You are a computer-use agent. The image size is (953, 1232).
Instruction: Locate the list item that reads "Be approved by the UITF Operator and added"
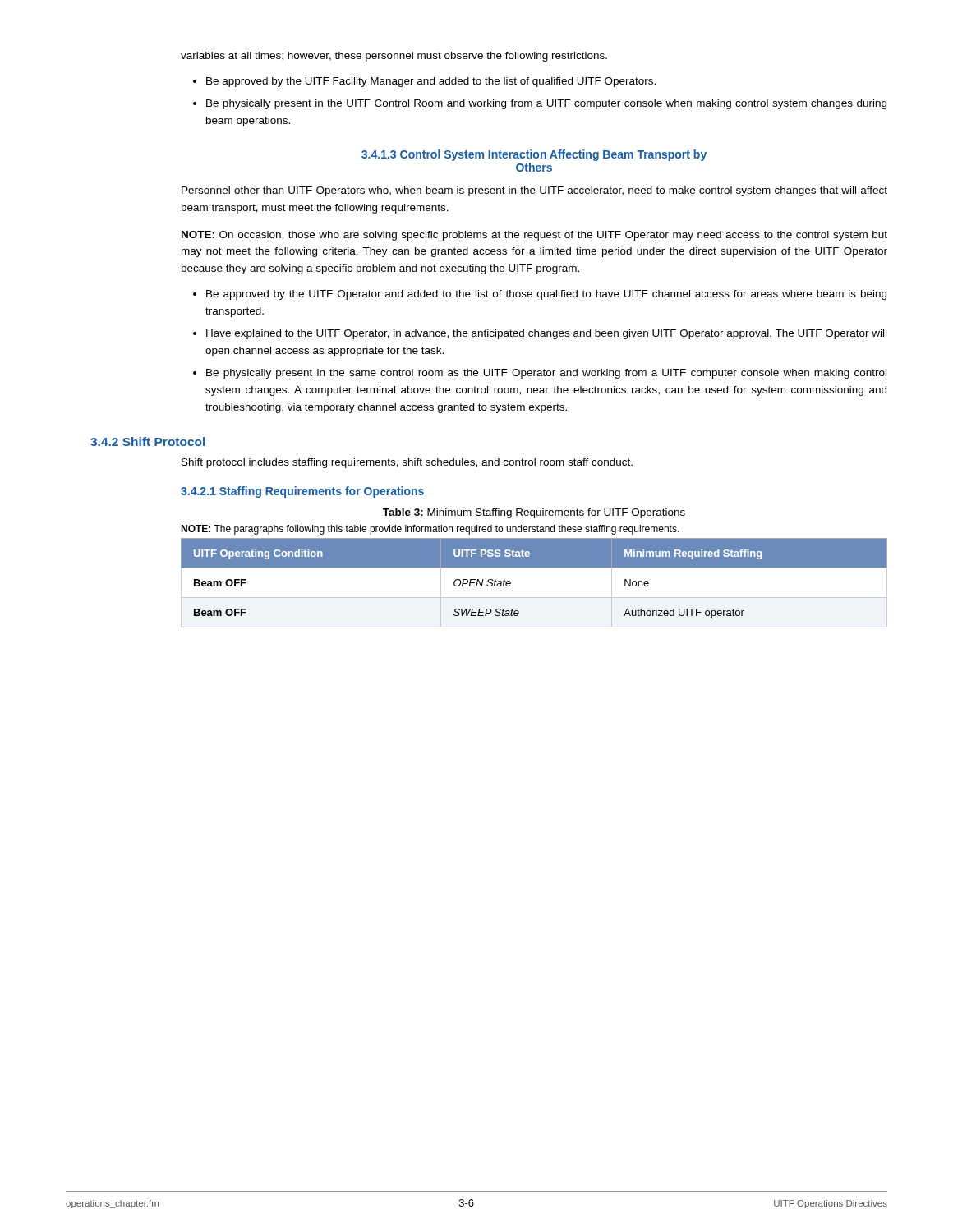(546, 302)
